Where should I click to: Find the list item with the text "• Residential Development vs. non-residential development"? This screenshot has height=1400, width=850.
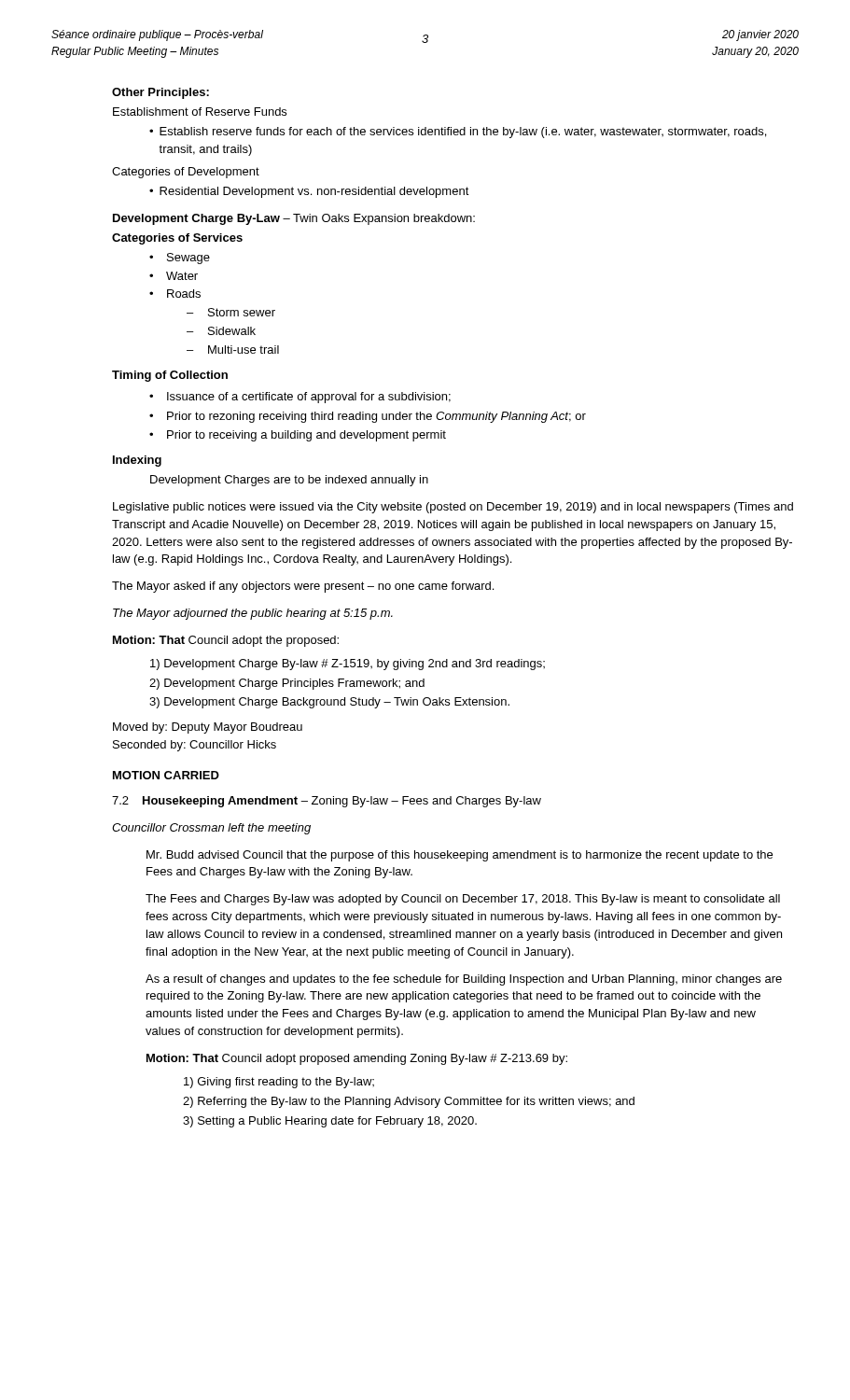click(x=309, y=192)
